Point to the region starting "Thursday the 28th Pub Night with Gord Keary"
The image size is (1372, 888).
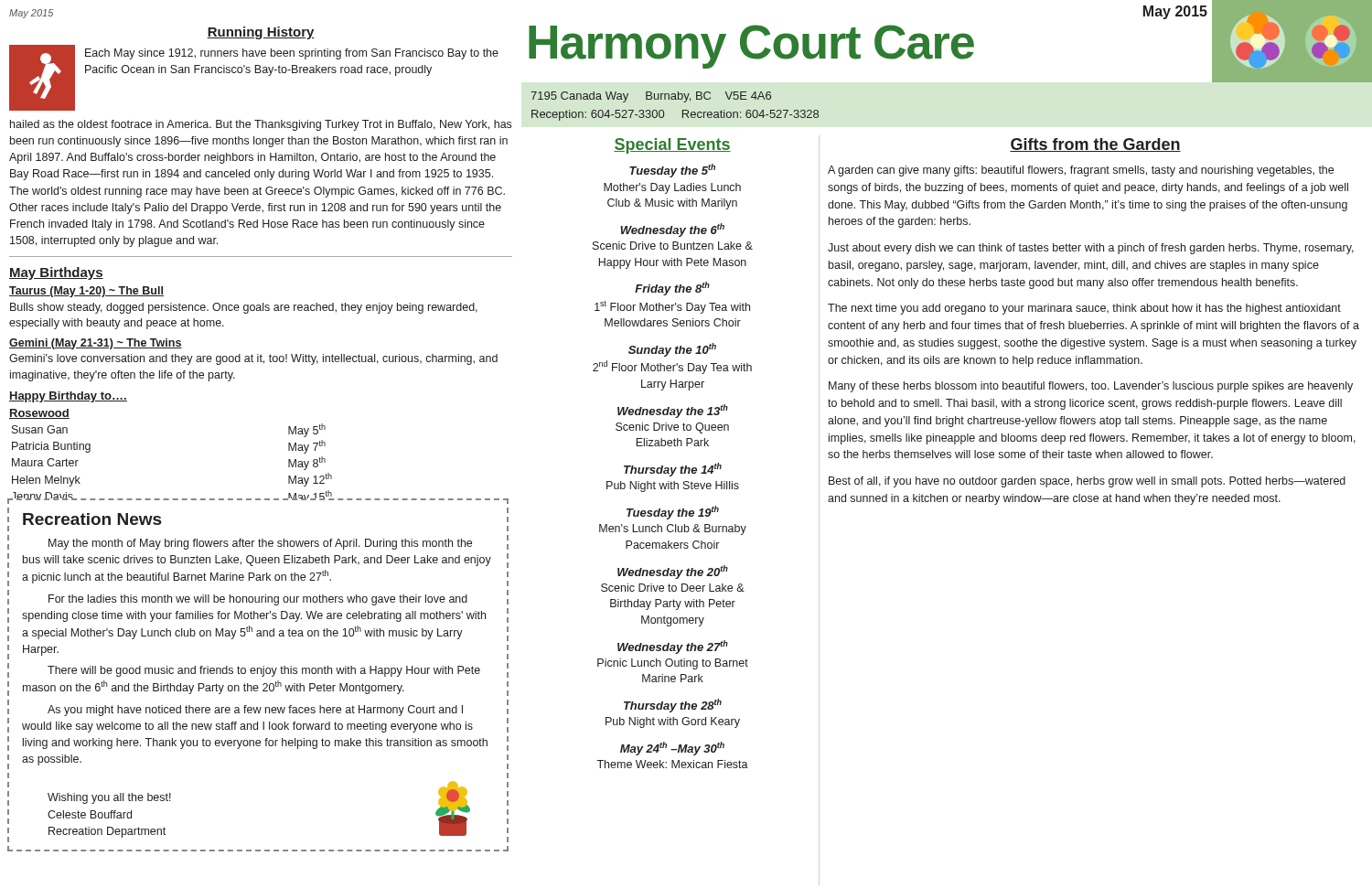[672, 714]
